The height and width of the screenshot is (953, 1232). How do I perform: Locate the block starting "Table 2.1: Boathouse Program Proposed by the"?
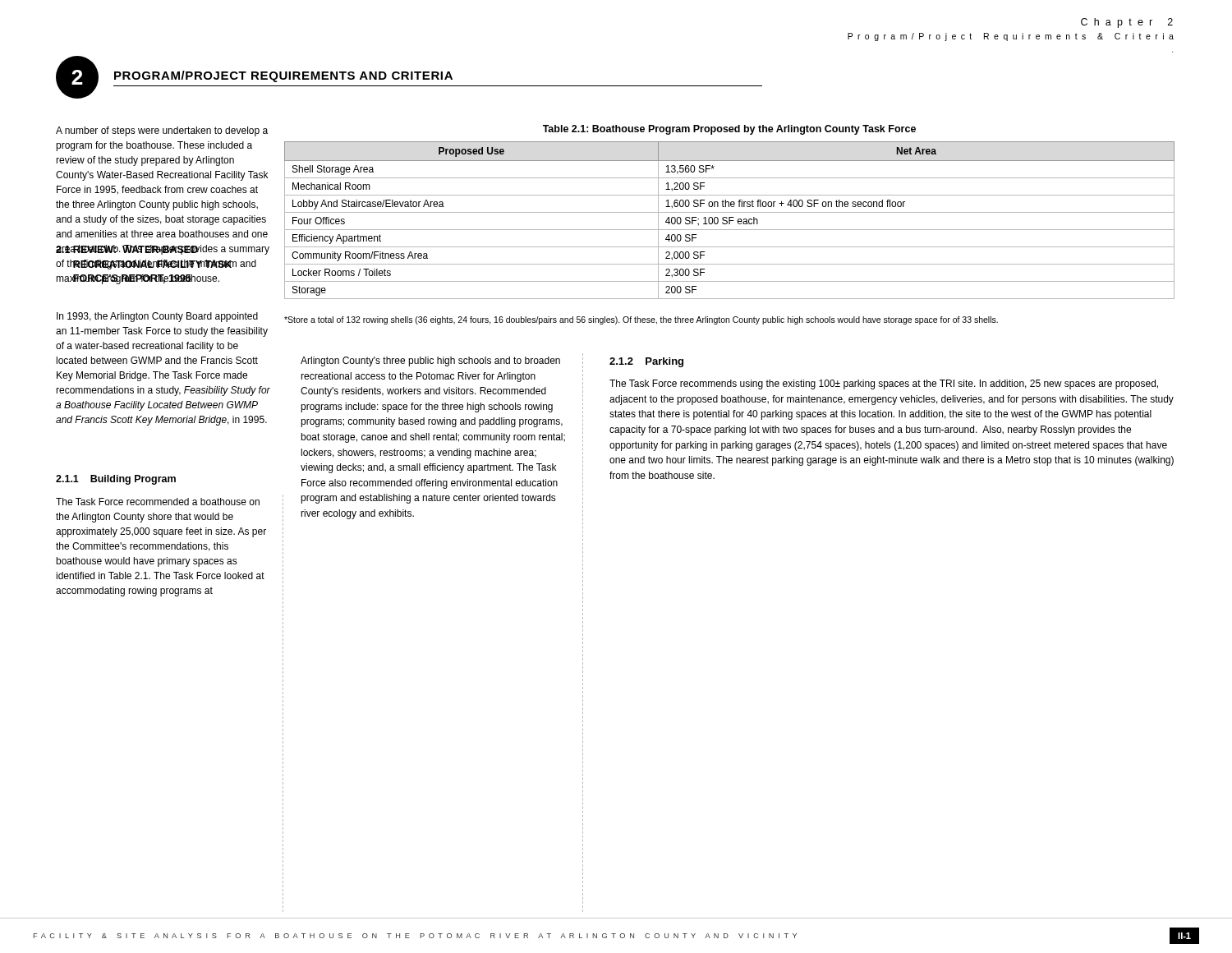[729, 129]
